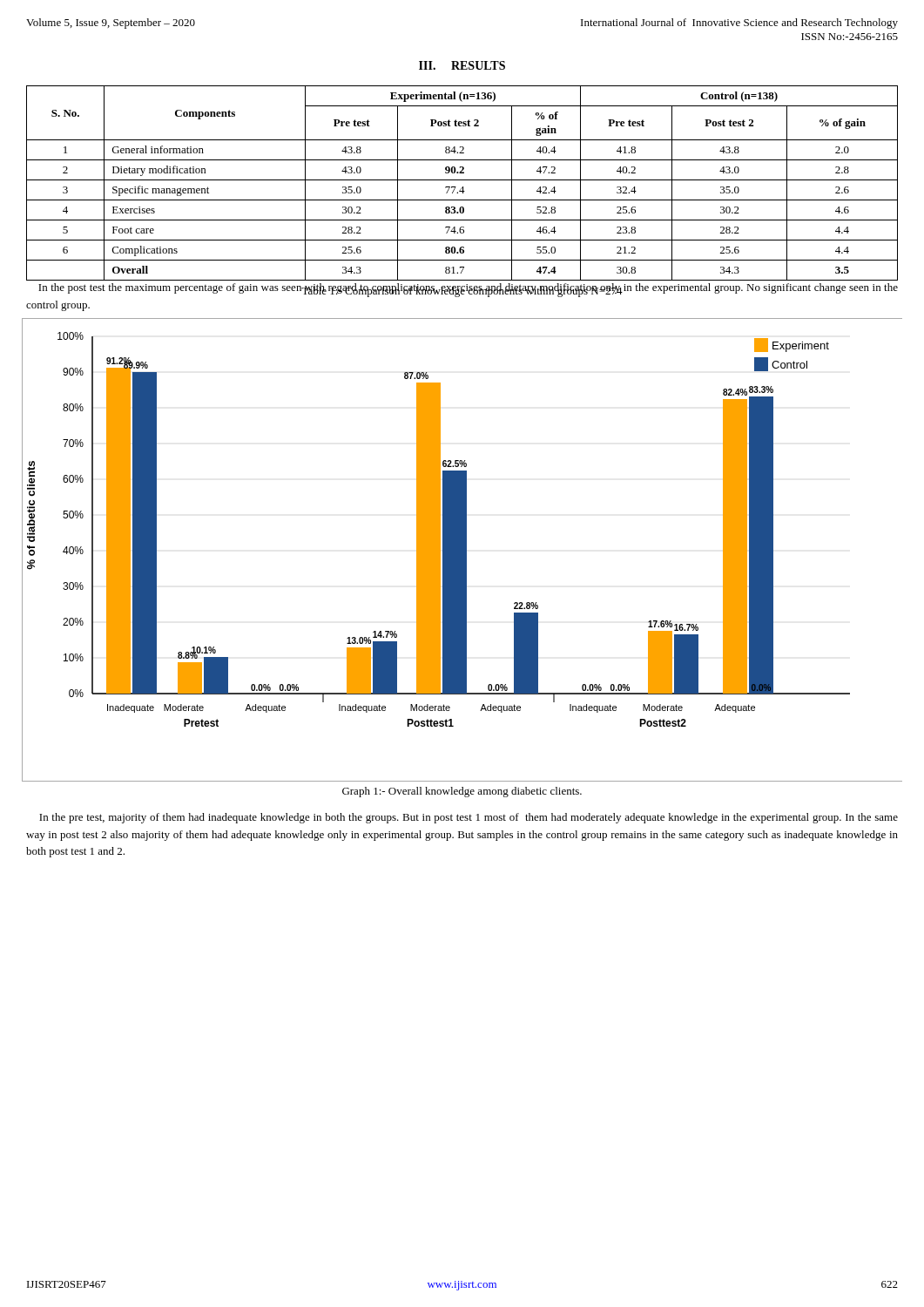Select the region starting "In the pre"

point(462,834)
